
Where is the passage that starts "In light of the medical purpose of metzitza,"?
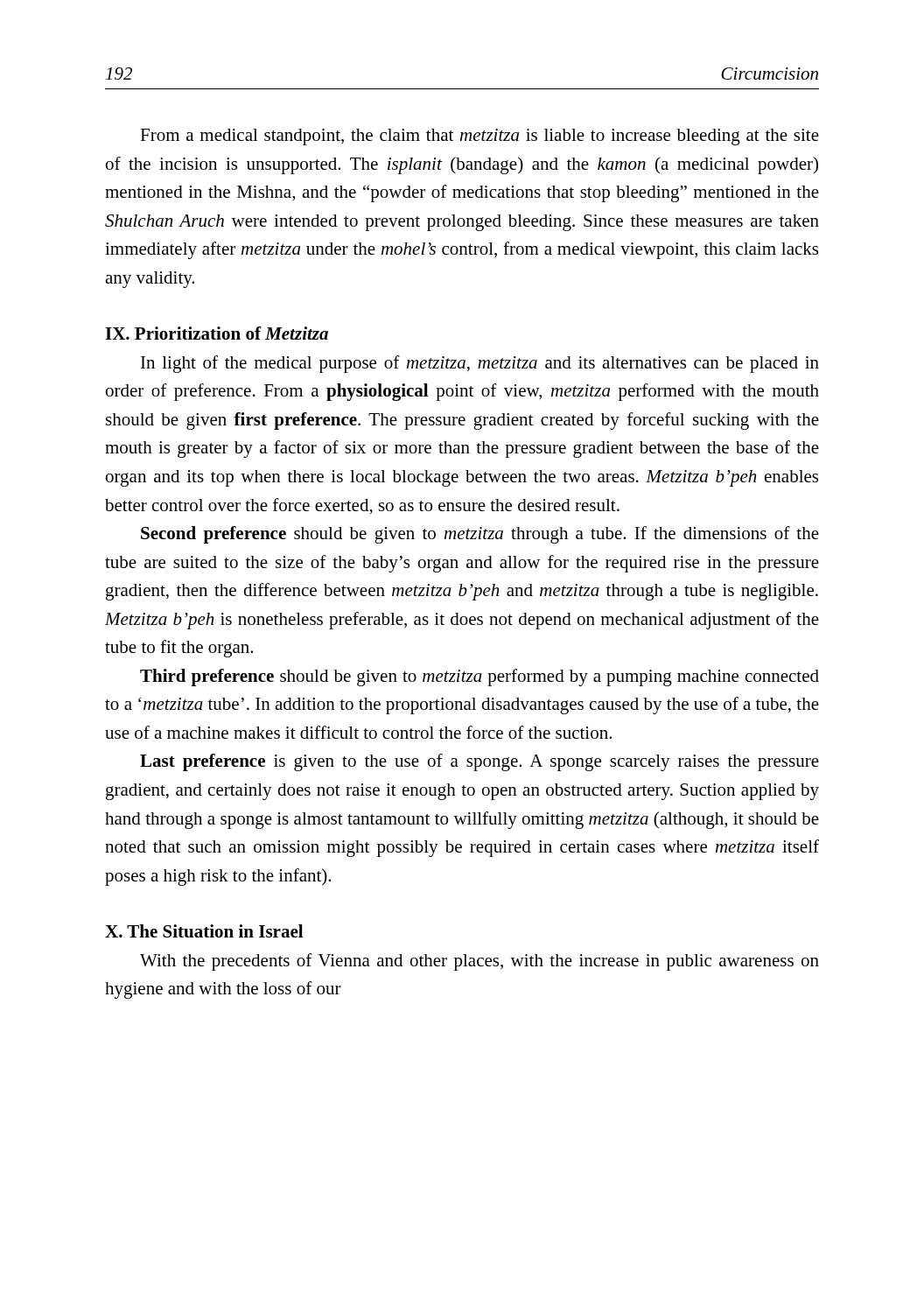coord(462,434)
